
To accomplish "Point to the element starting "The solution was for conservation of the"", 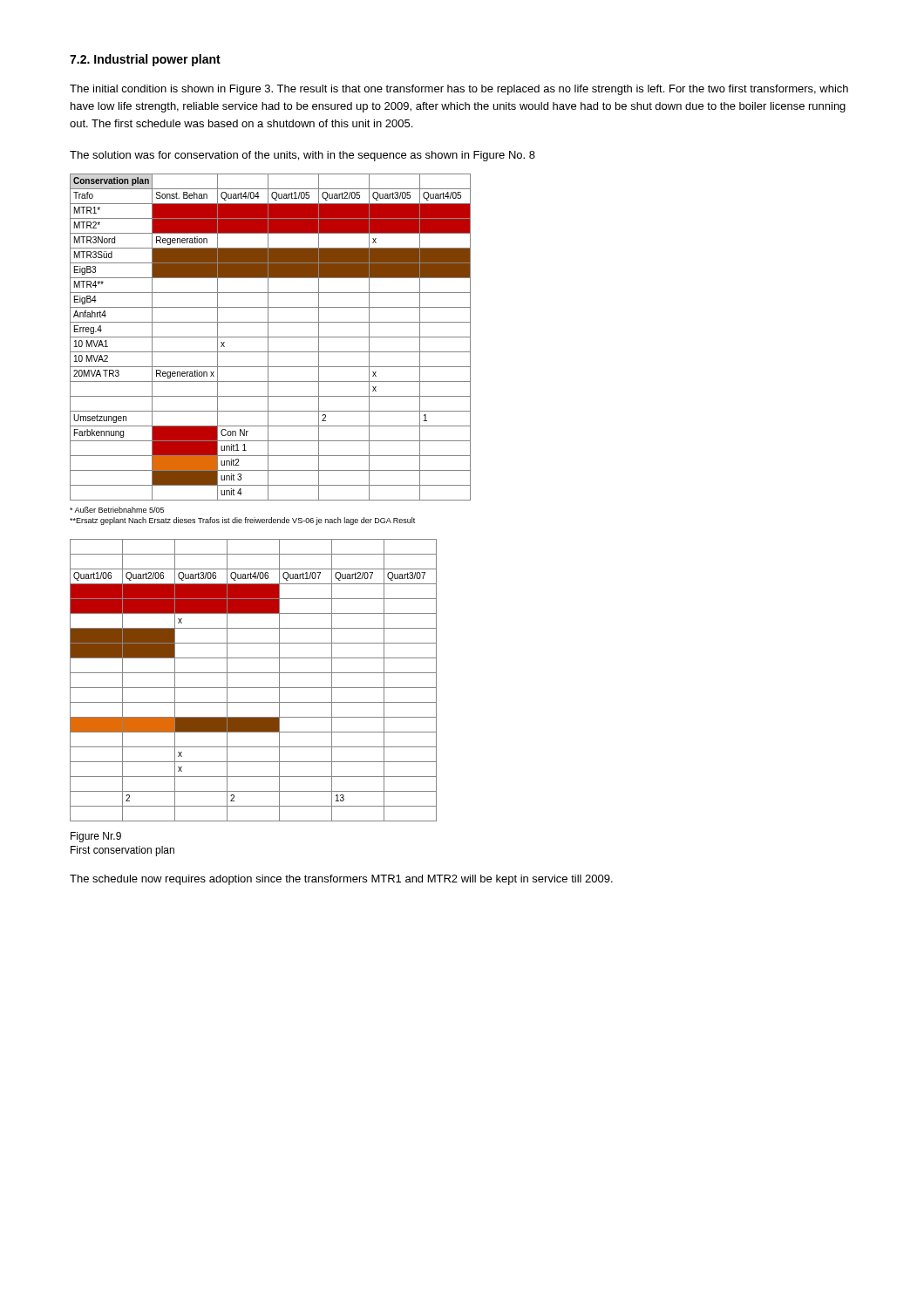I will pos(303,155).
